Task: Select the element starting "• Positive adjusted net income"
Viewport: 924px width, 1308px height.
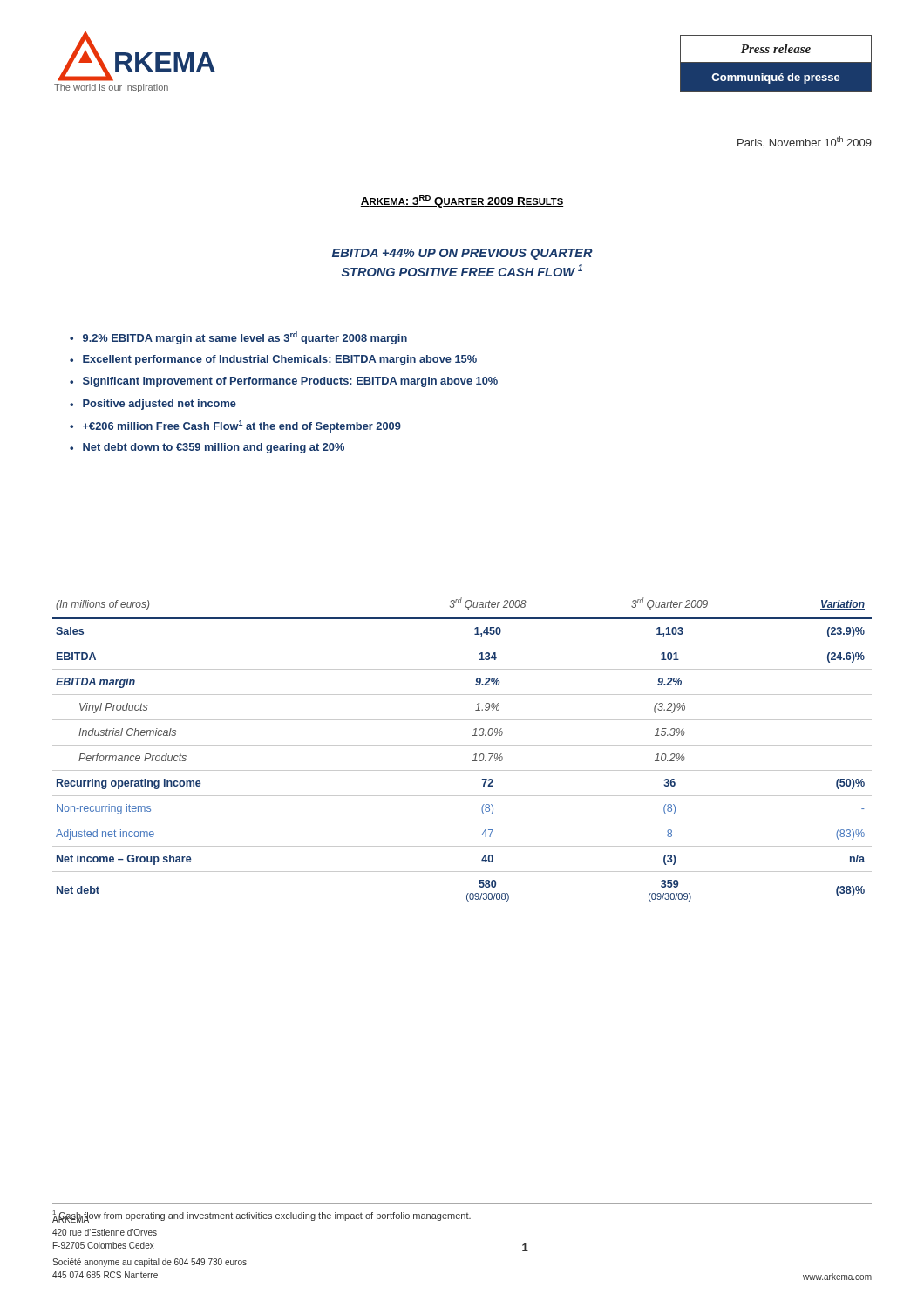Action: tap(153, 404)
